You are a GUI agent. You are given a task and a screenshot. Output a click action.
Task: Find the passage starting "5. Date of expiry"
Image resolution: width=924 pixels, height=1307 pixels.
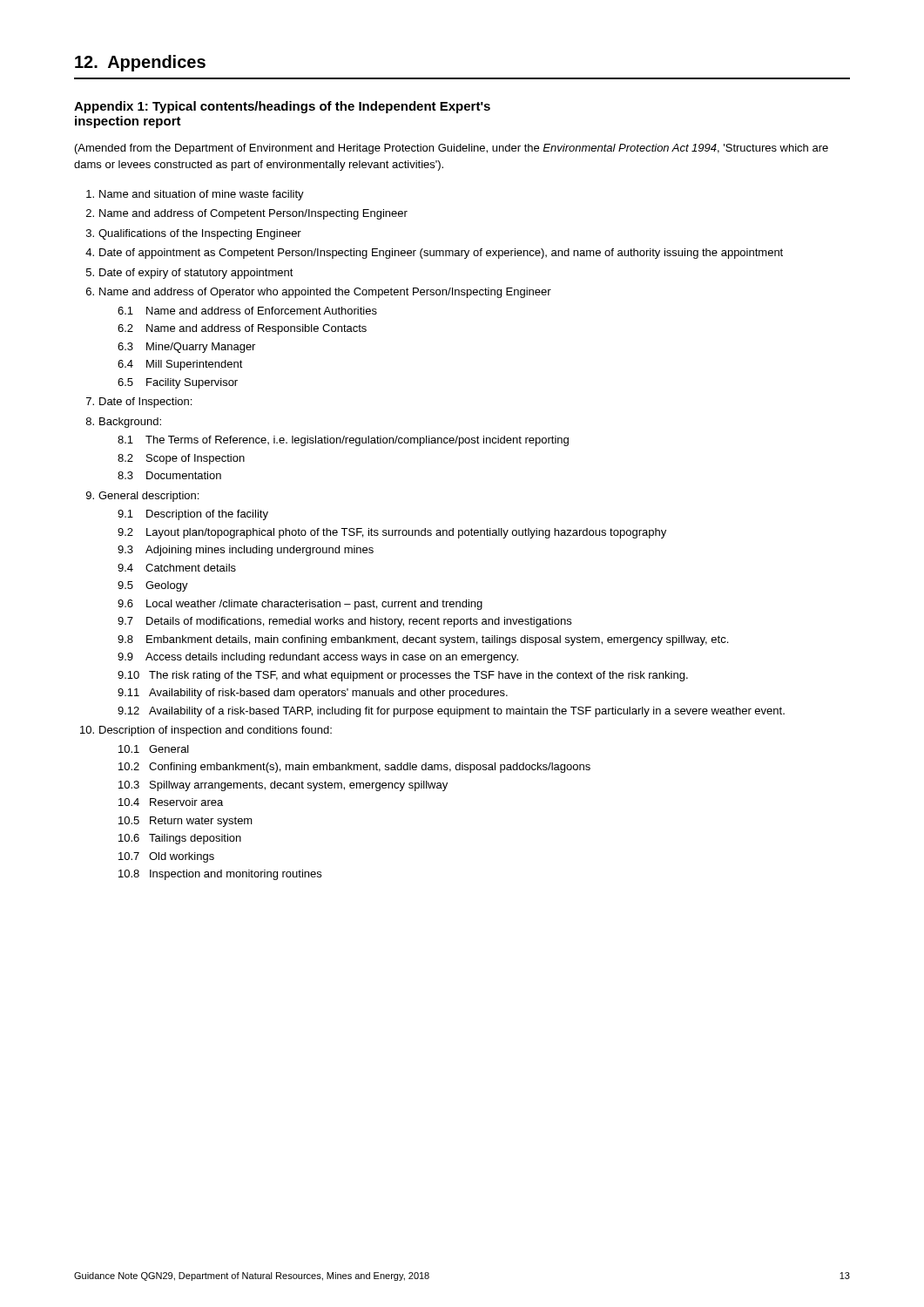[183, 272]
